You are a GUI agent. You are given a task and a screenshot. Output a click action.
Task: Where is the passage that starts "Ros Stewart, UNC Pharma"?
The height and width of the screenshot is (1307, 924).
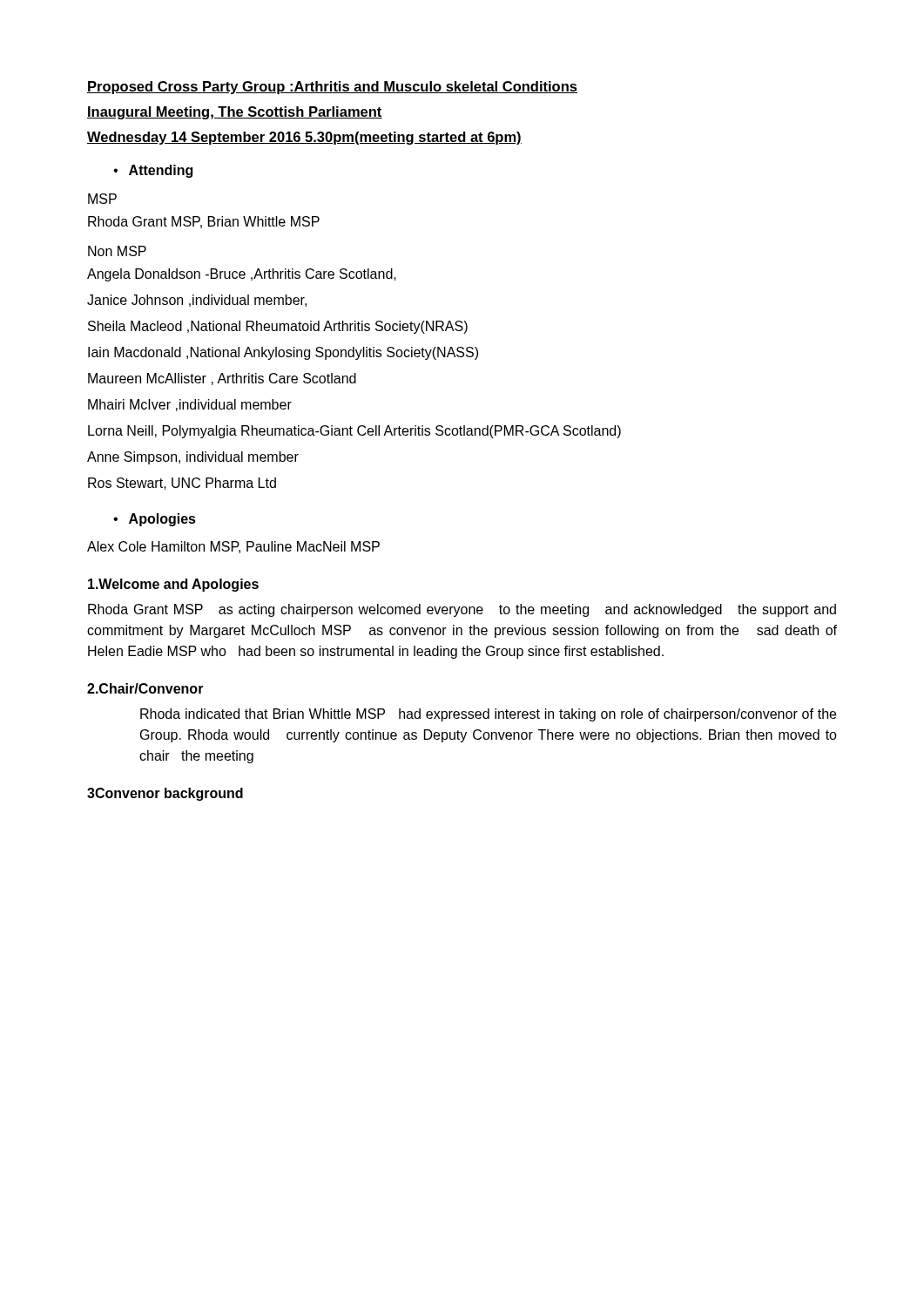[182, 484]
